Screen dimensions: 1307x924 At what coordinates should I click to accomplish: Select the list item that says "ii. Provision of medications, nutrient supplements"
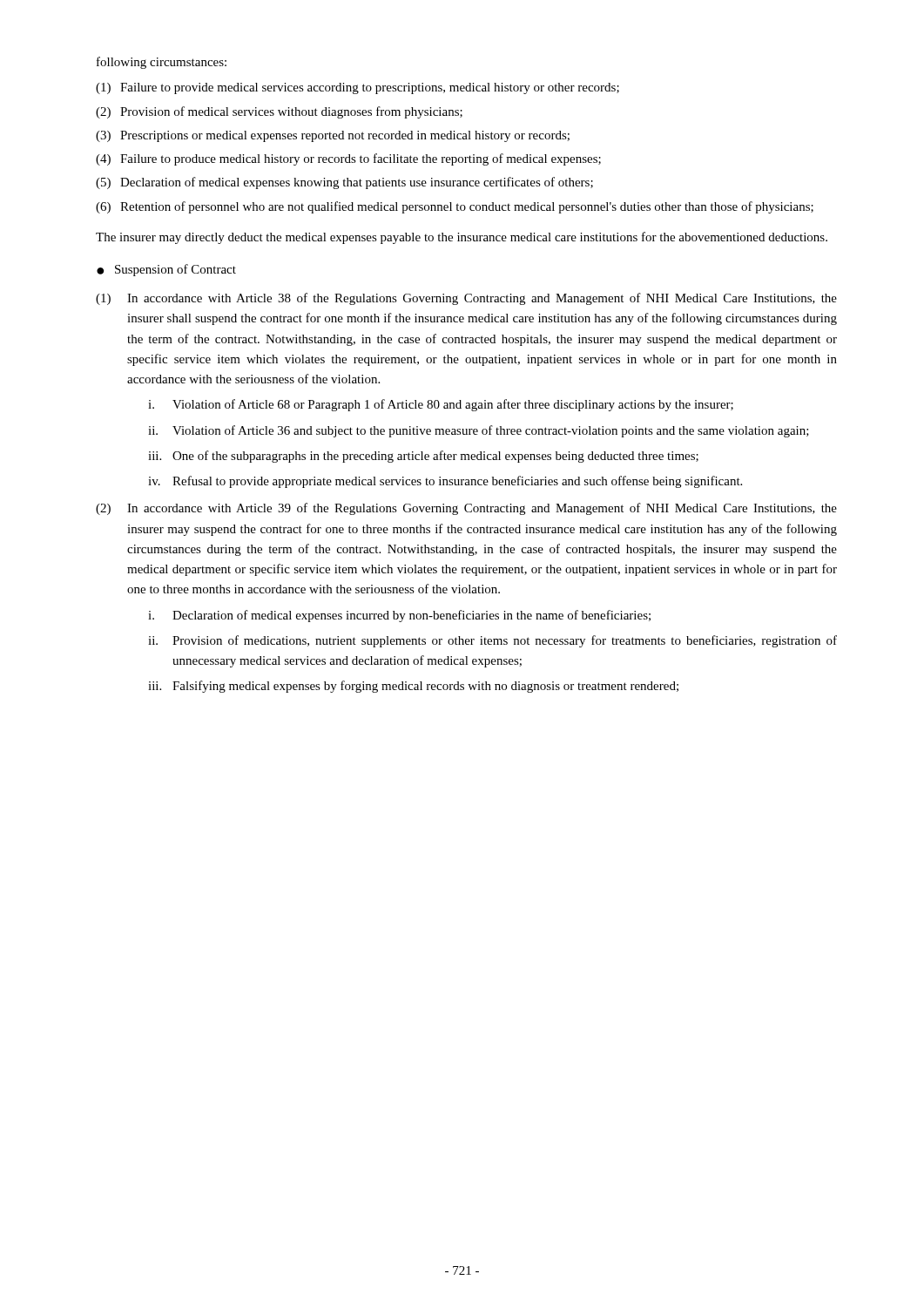(x=492, y=651)
